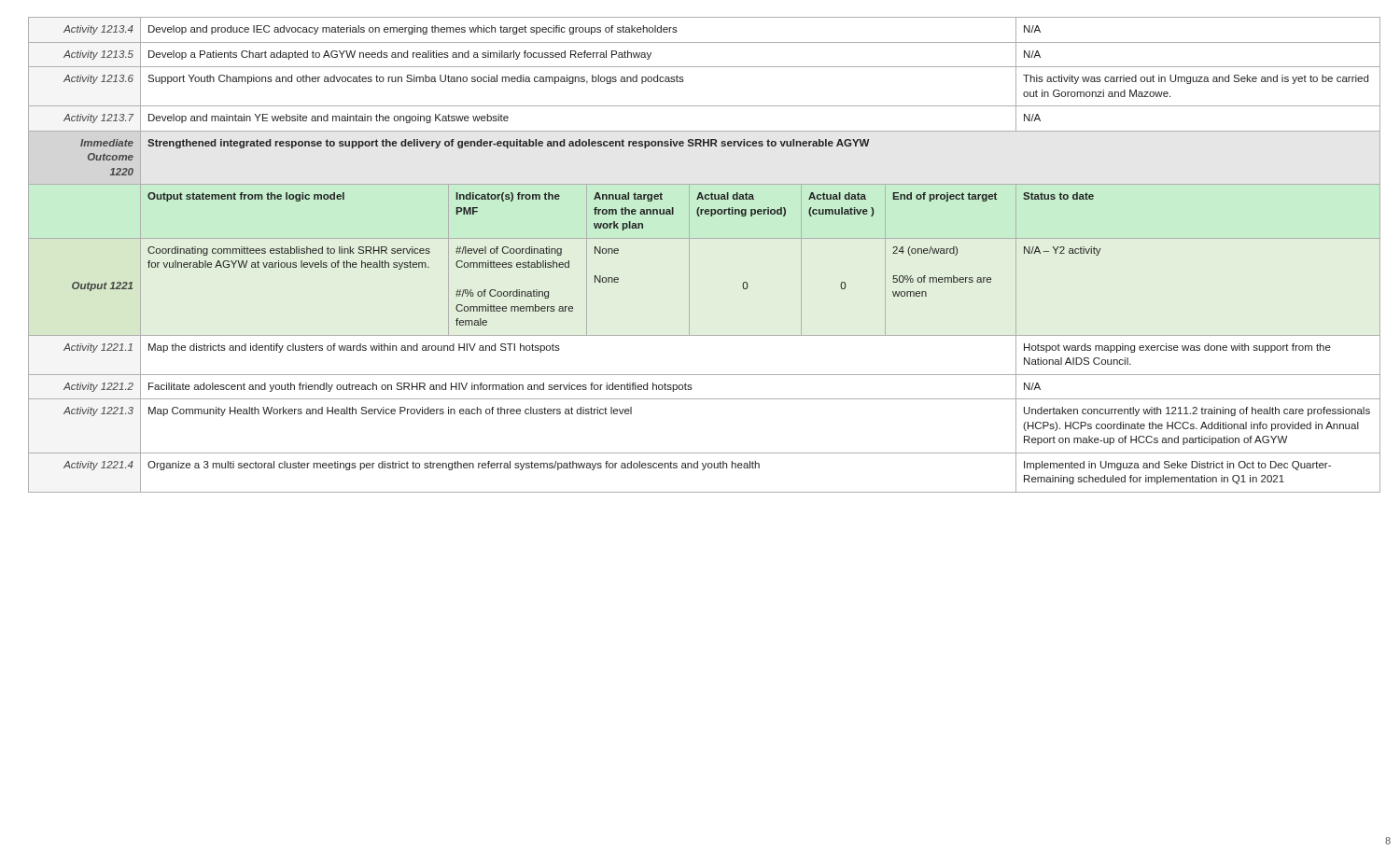
Task: Click on the table containing "Organize a 3 multi"
Action: [x=700, y=255]
